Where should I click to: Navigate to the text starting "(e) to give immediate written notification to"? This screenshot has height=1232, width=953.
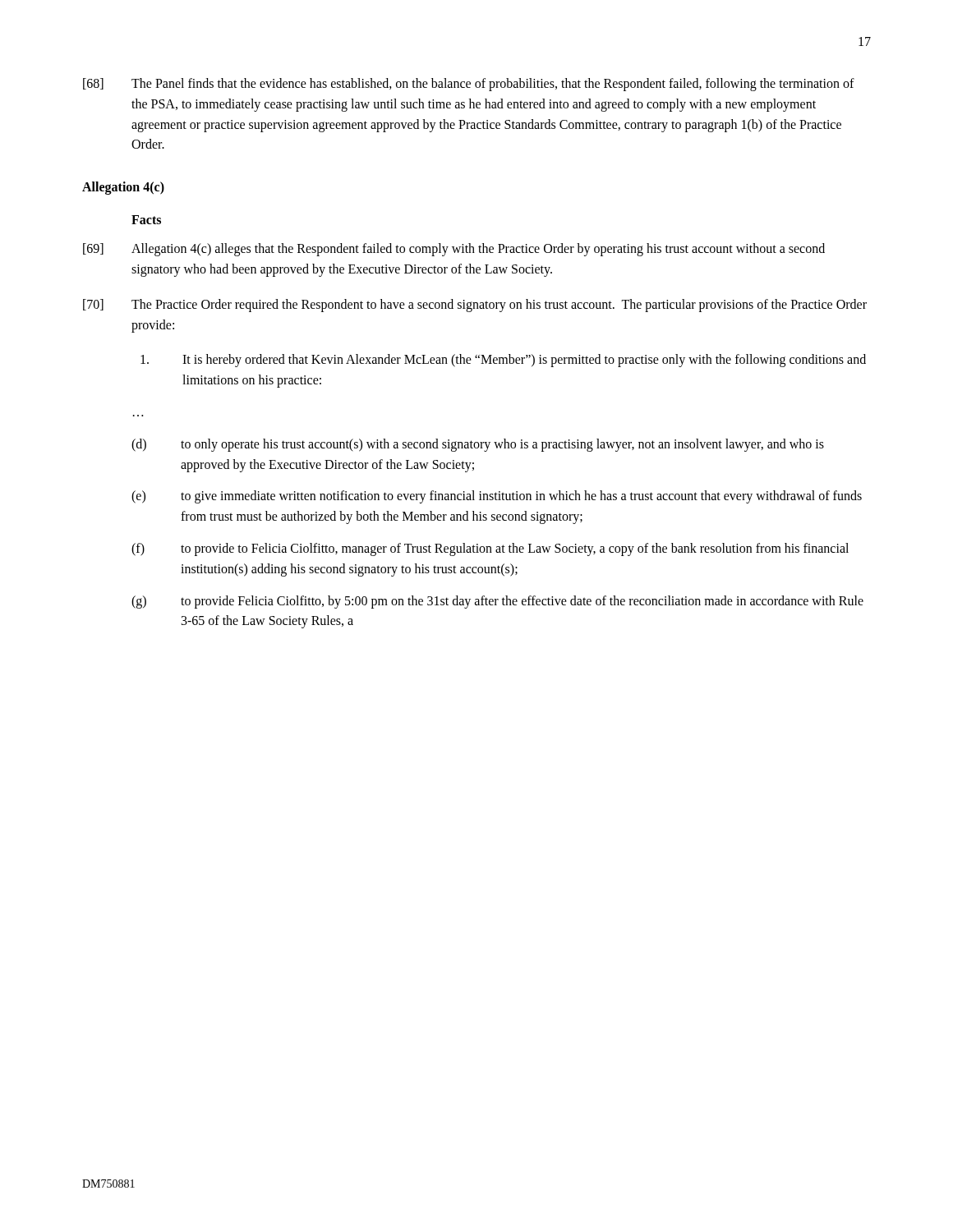pos(501,507)
